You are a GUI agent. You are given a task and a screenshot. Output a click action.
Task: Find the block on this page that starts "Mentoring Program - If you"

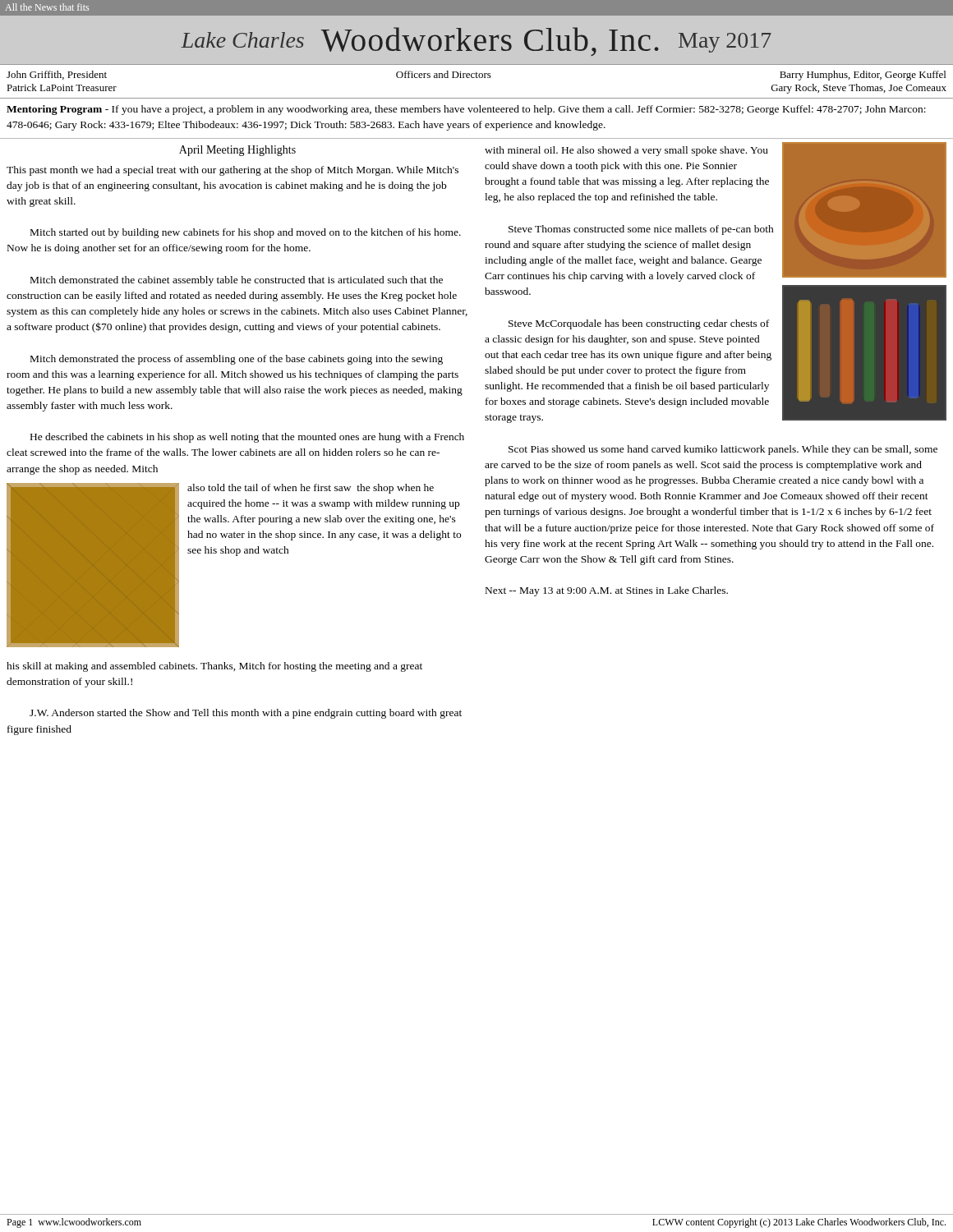coord(466,117)
